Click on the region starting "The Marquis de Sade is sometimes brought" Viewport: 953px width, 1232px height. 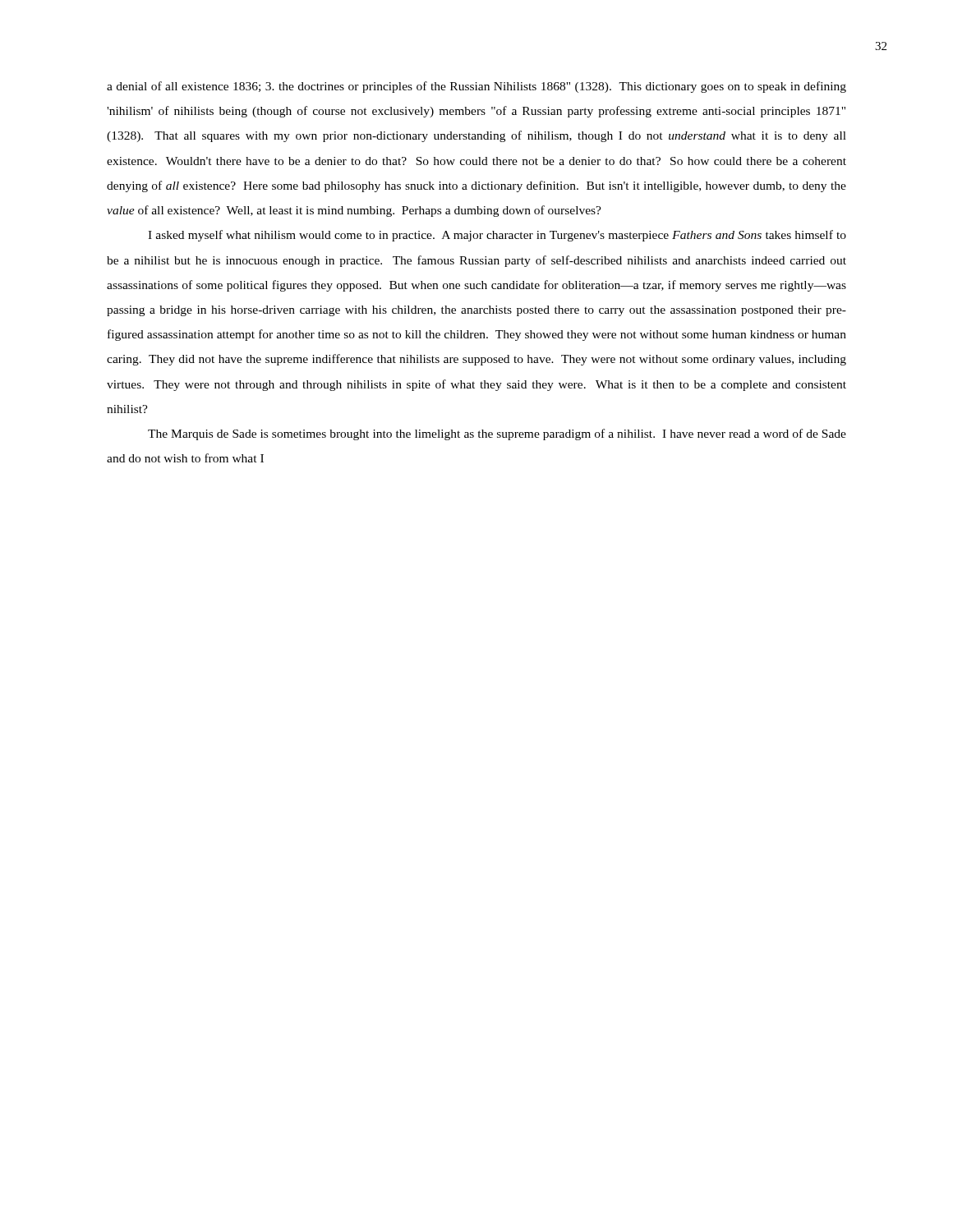pos(476,446)
